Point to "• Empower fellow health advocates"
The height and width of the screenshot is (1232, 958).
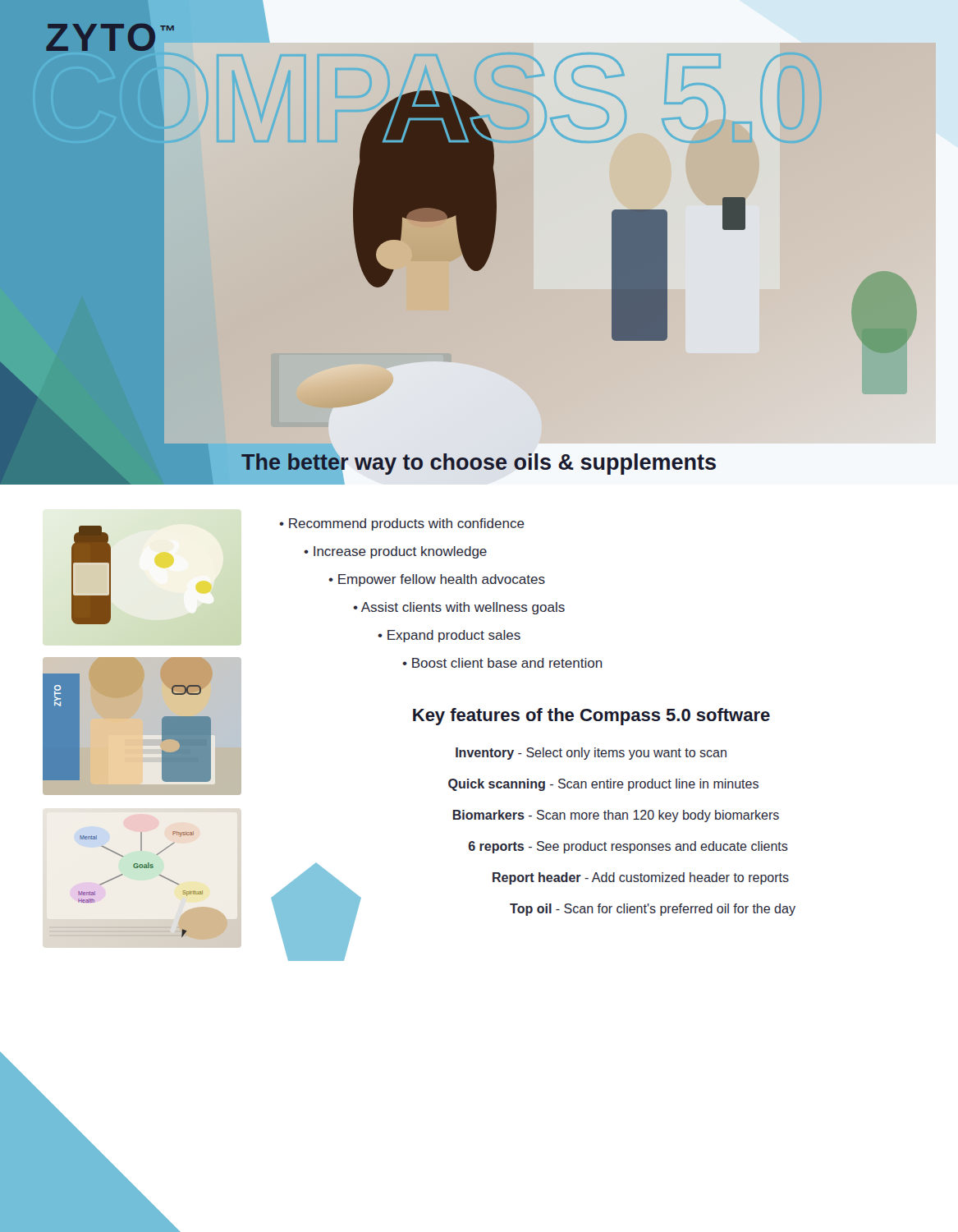tap(437, 579)
